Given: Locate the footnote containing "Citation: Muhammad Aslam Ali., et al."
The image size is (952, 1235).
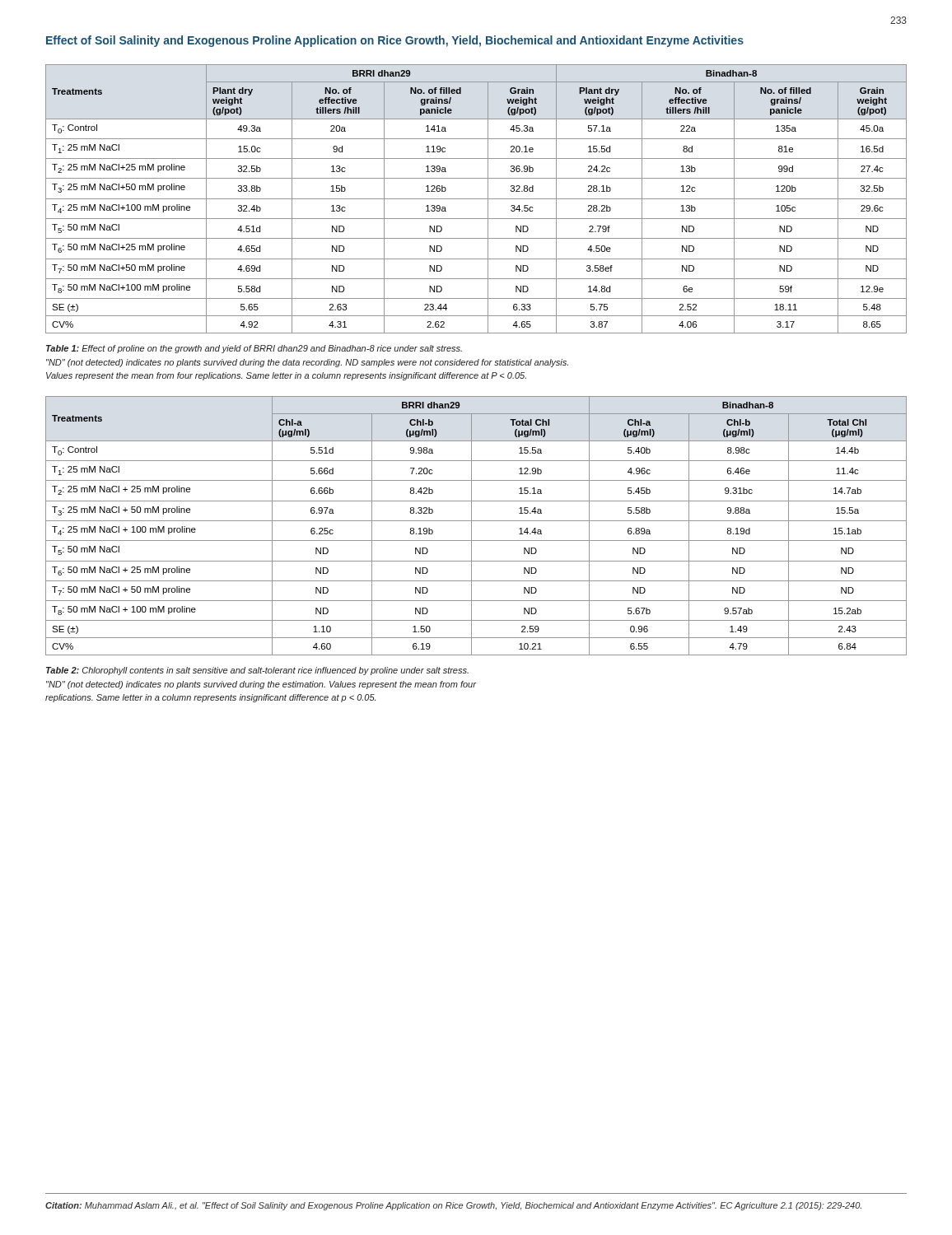Looking at the screenshot, I should tap(454, 1205).
